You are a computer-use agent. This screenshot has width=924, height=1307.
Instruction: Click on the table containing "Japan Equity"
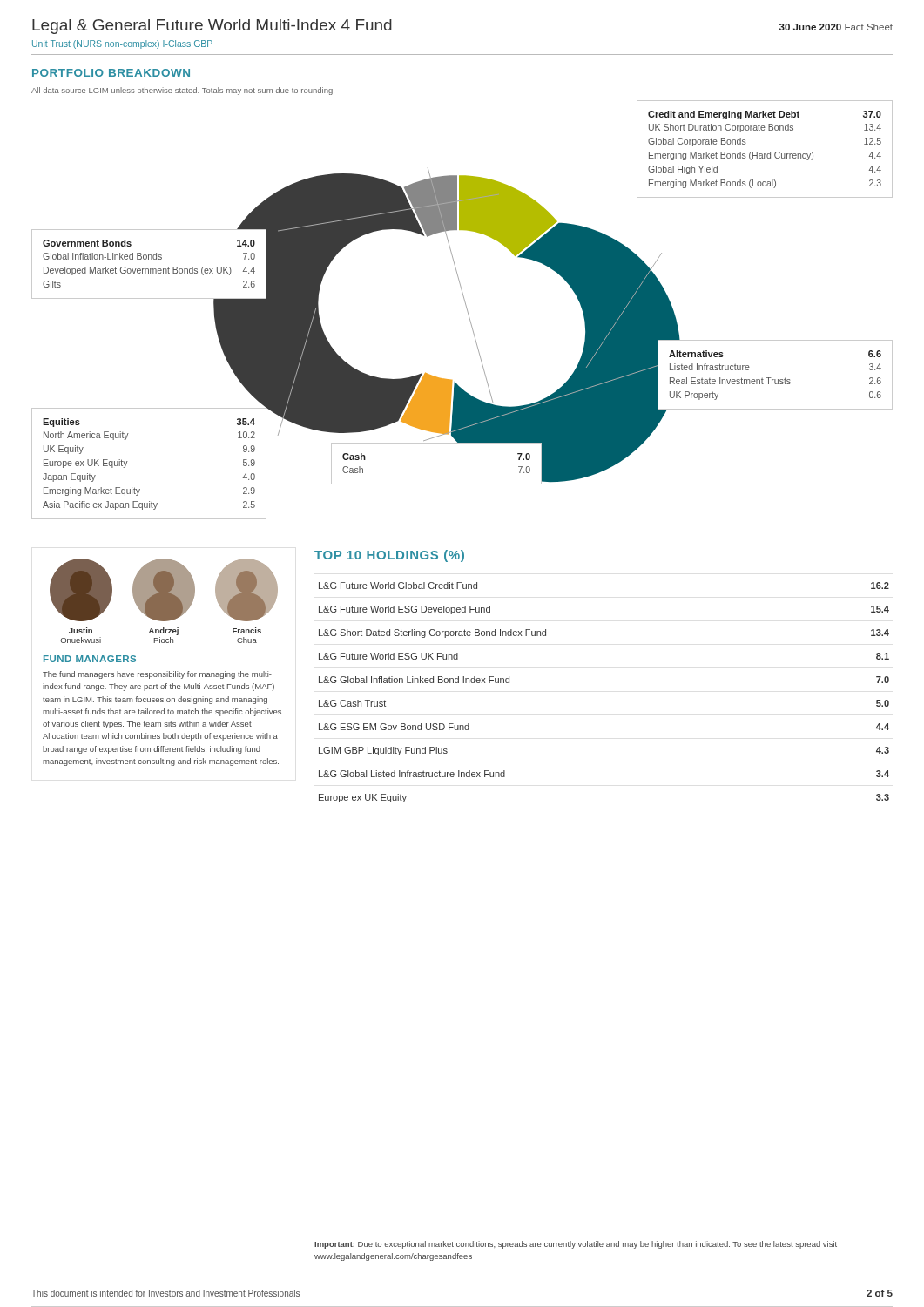pos(149,464)
